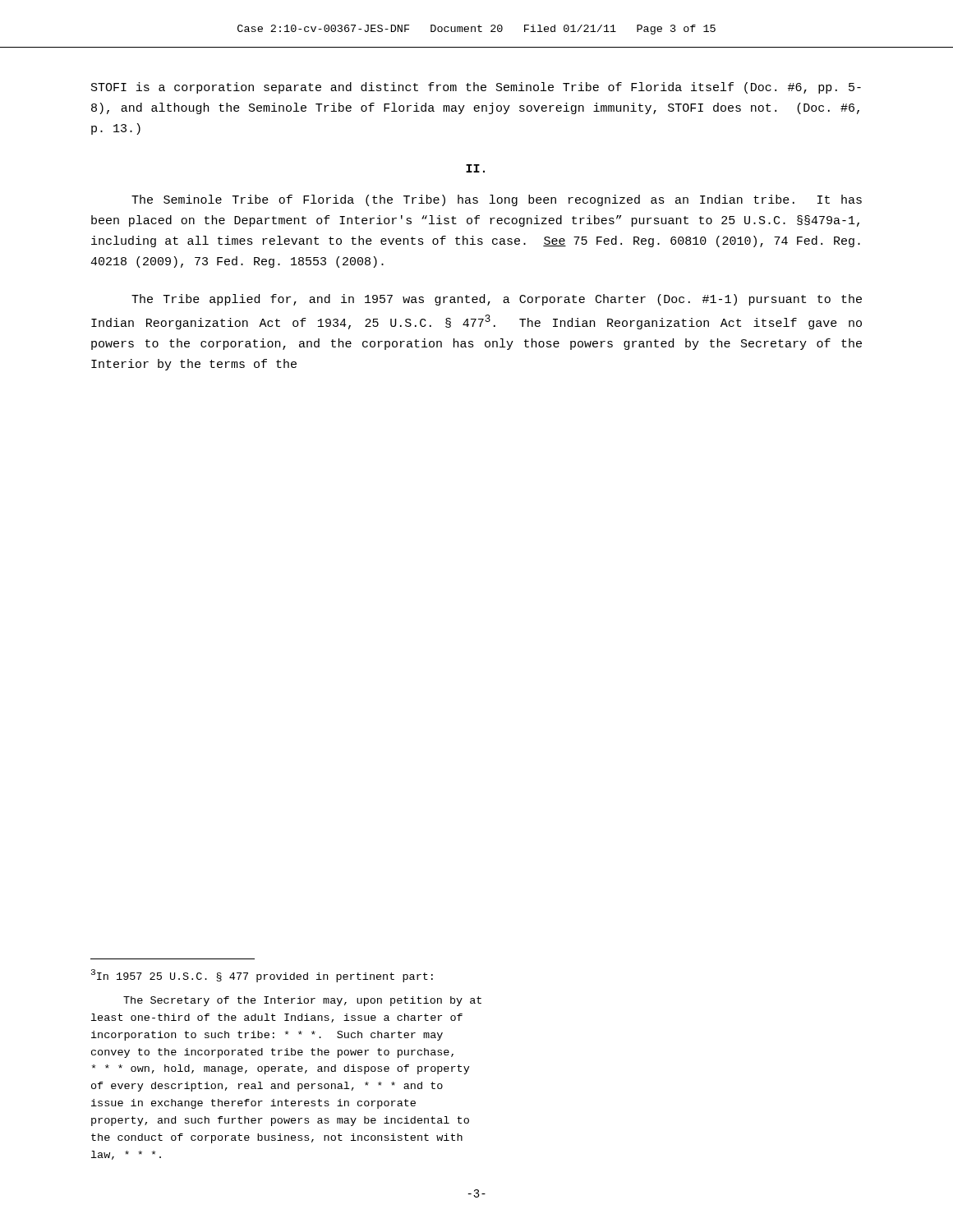
Task: Locate the block of text that opens with "The Seminole Tribe of Florida (the"
Action: coord(476,231)
